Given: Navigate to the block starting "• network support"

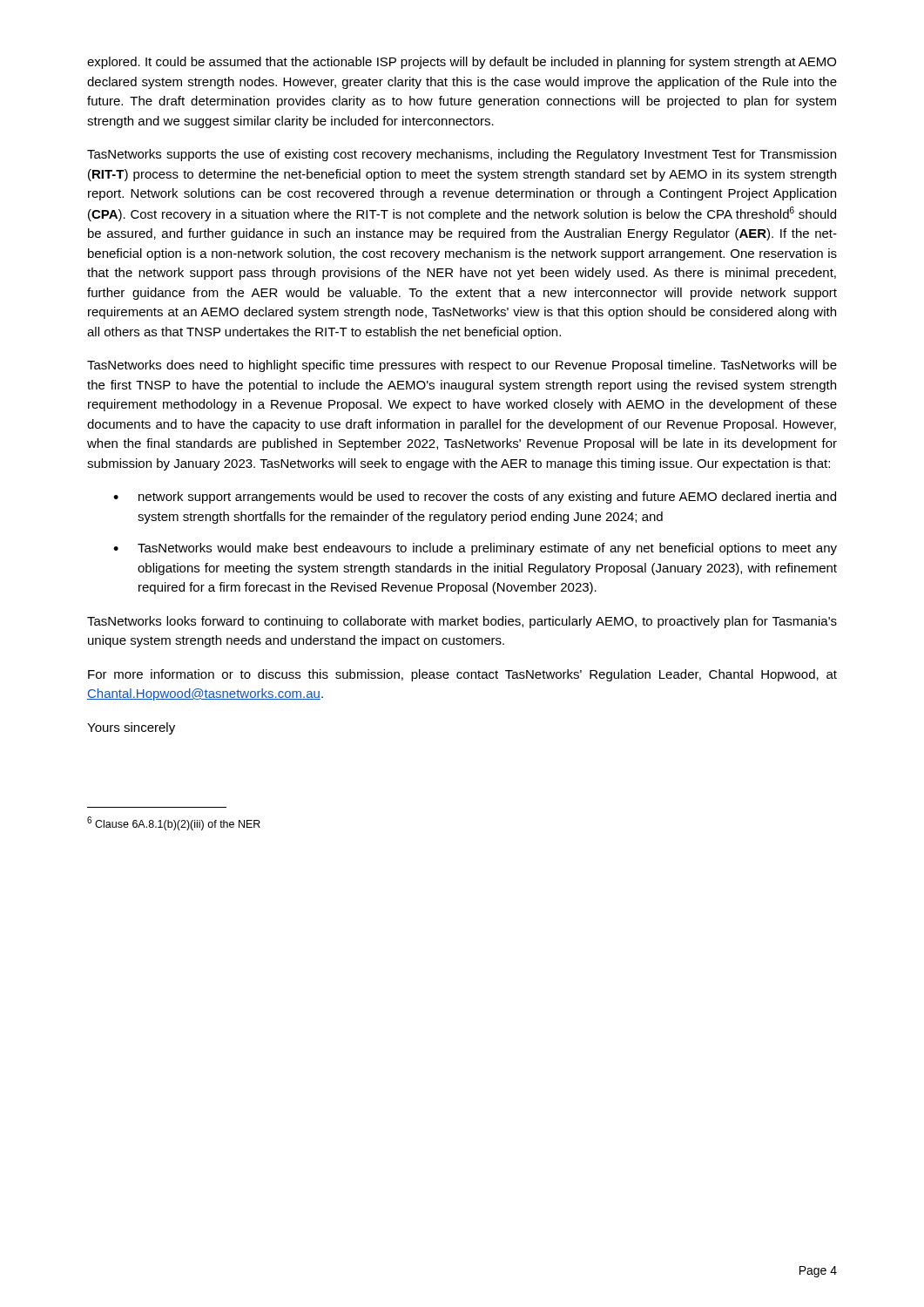Looking at the screenshot, I should pyautogui.click(x=475, y=507).
